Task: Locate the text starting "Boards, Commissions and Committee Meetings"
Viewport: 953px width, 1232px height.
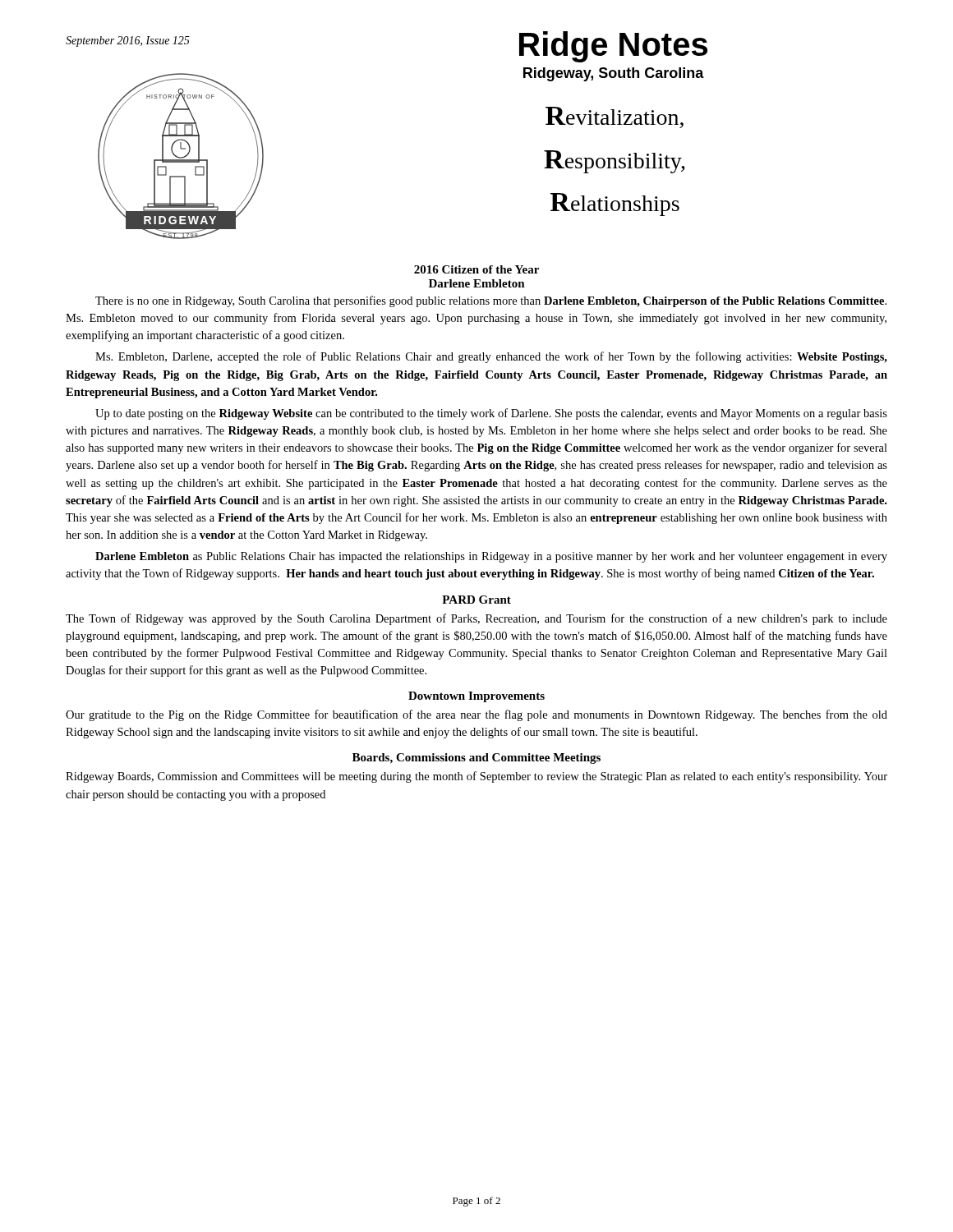Action: 476,758
